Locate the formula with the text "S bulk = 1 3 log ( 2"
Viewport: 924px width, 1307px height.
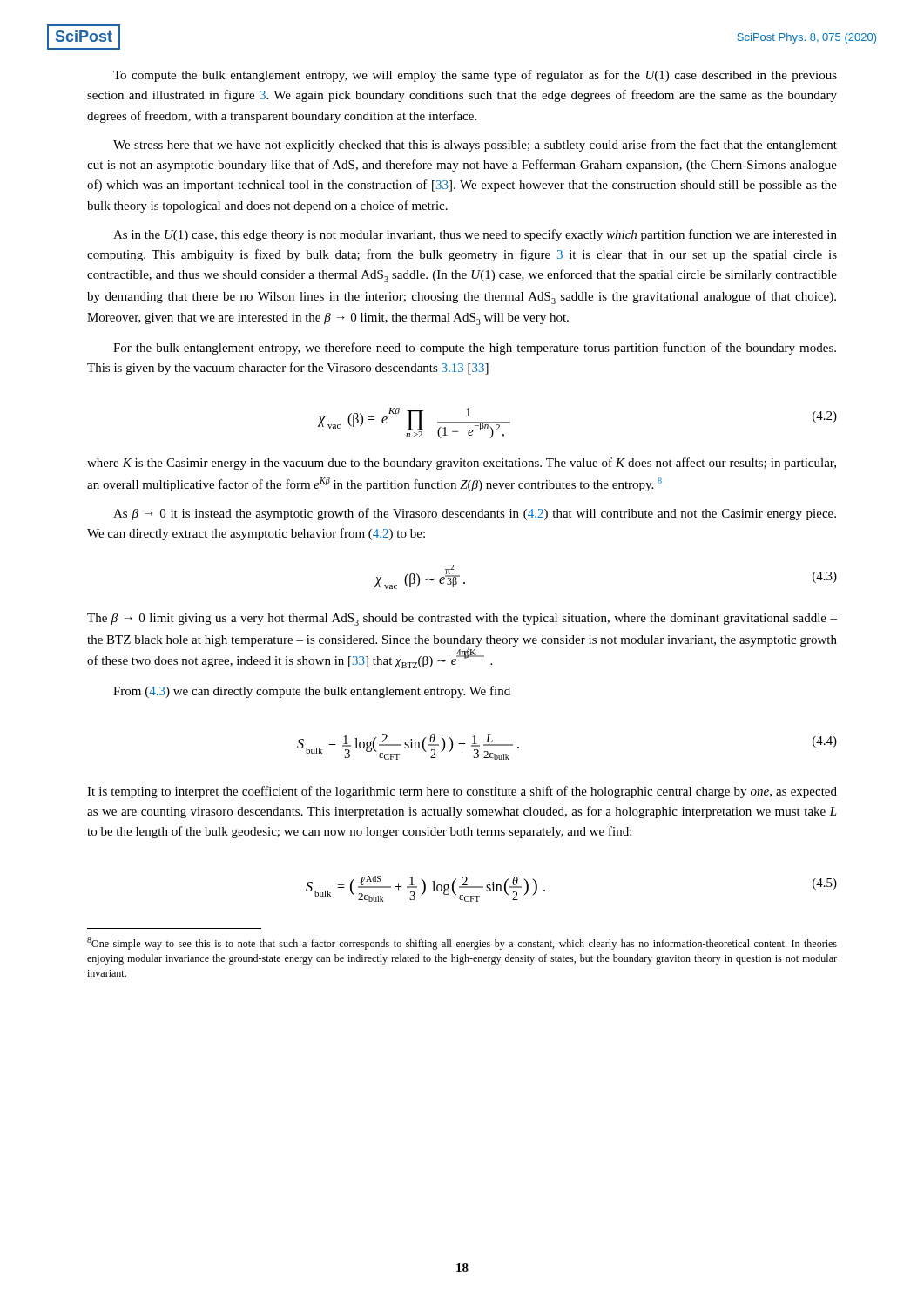pyautogui.click(x=424, y=746)
